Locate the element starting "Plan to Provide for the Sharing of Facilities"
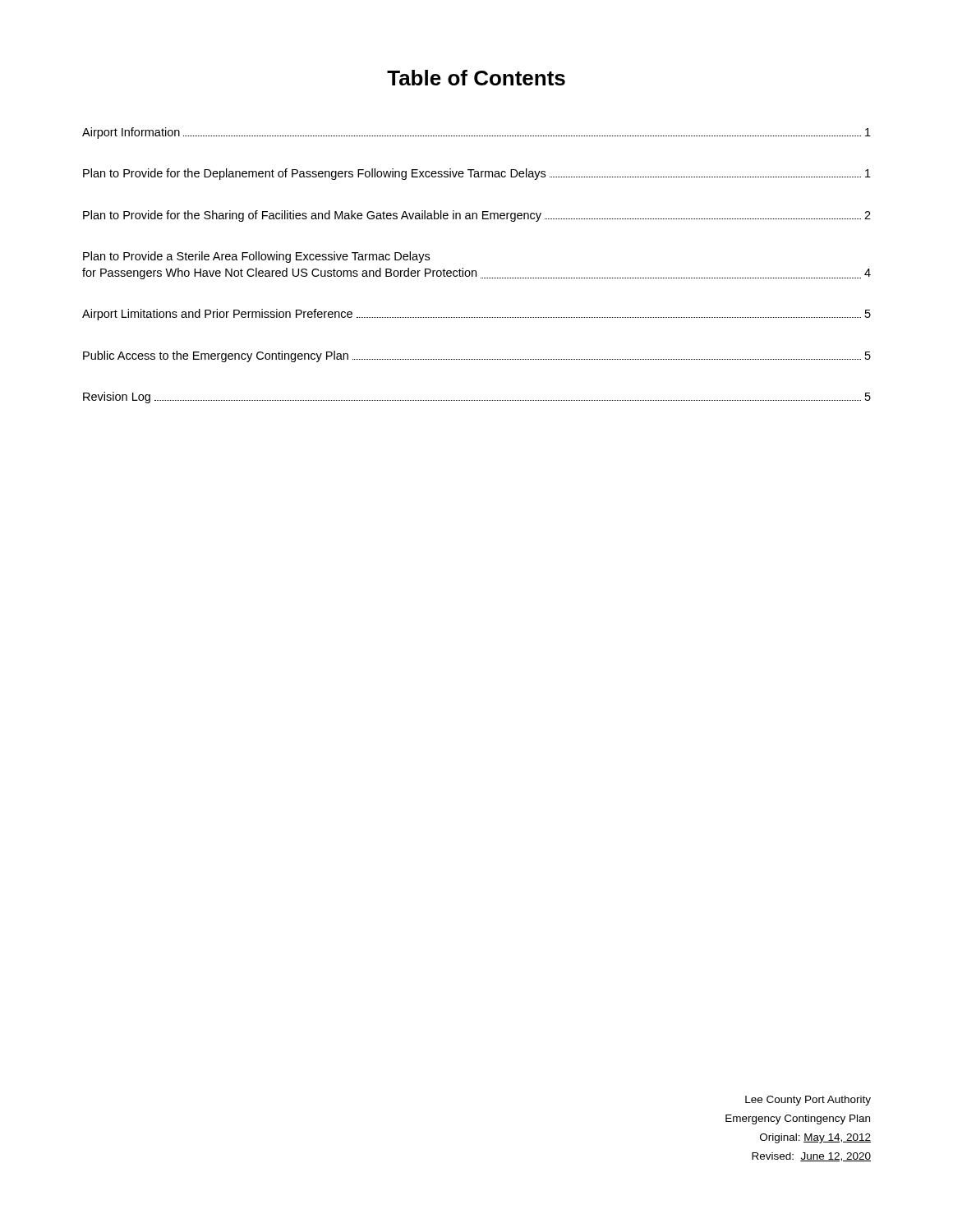The image size is (953, 1232). pyautogui.click(x=476, y=215)
